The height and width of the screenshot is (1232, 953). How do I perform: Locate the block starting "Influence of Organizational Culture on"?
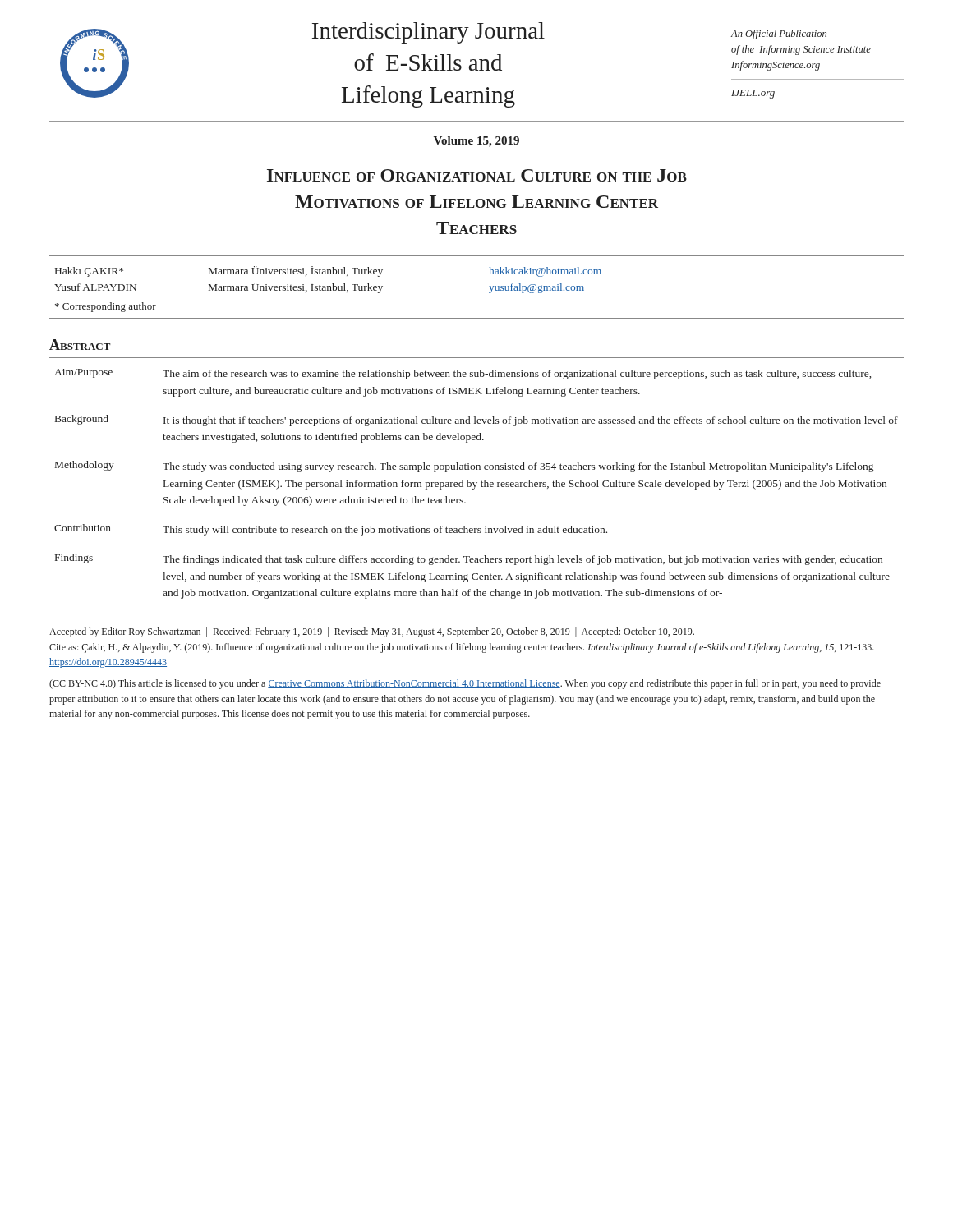point(476,201)
